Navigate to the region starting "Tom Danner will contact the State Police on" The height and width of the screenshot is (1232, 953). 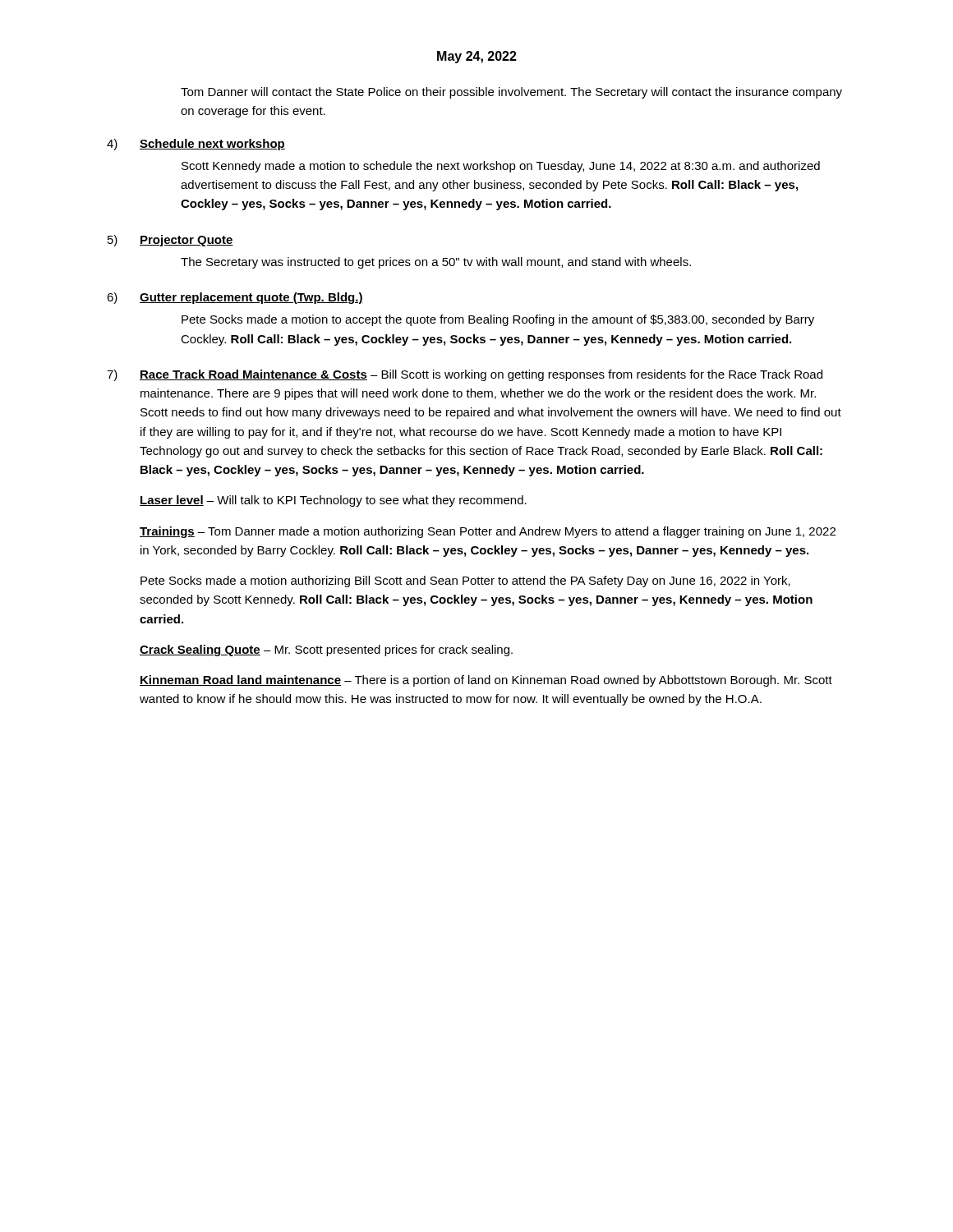tap(511, 101)
